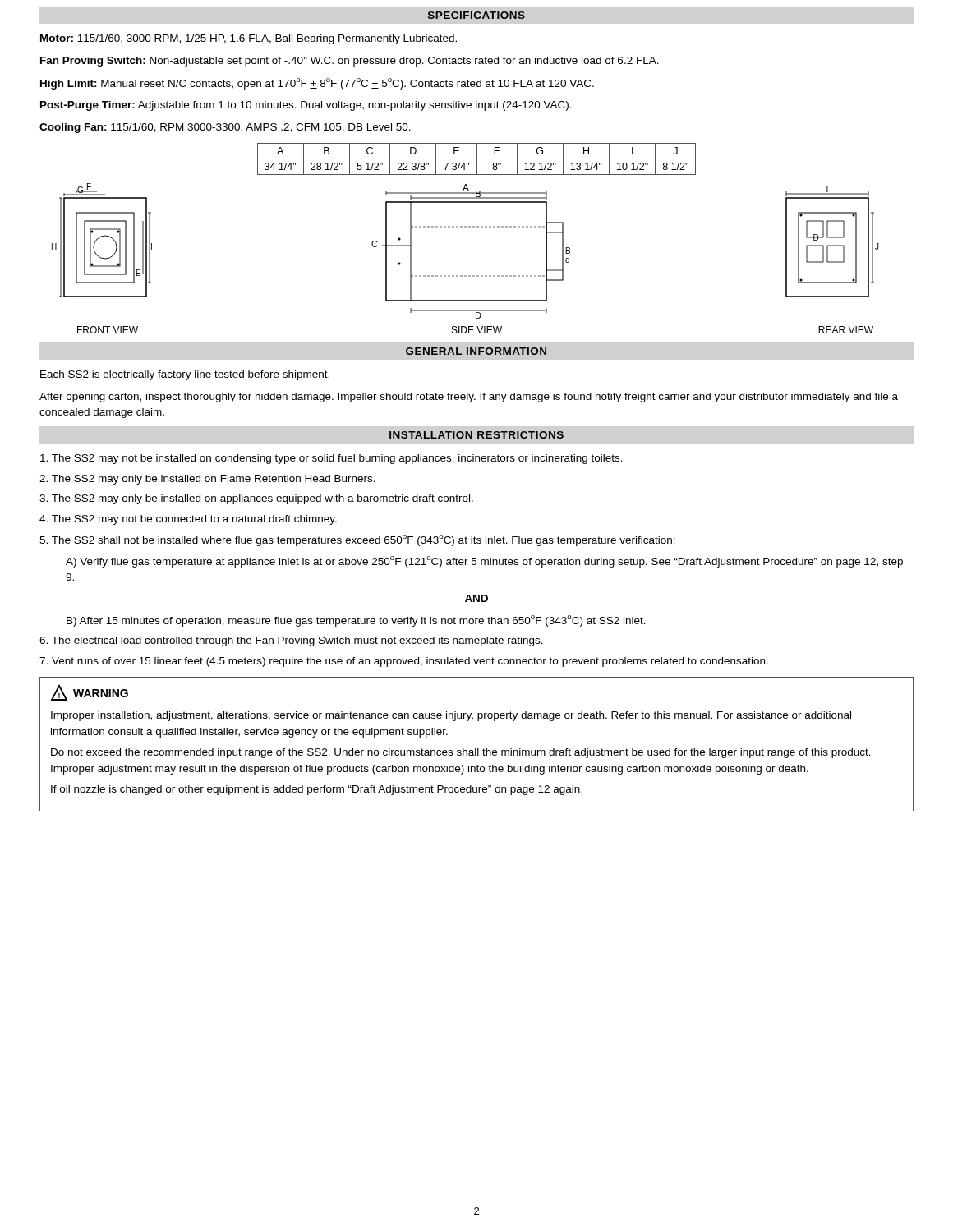953x1232 pixels.
Task: Locate the block of text that opens with "7. Vent runs"
Action: click(404, 660)
